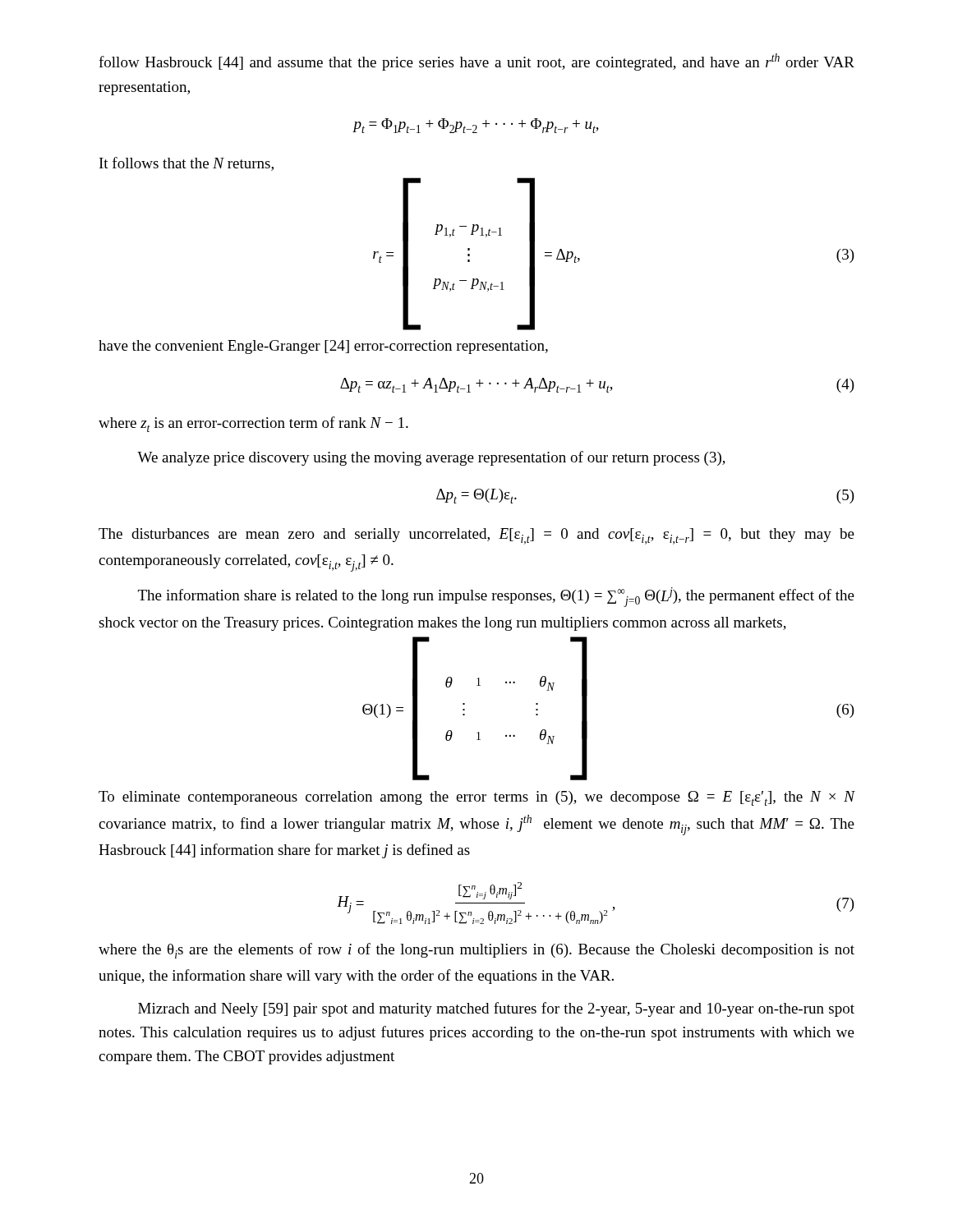Locate the text block that reads "have the convenient Engle-Granger"
This screenshot has width=953, height=1232.
(x=324, y=346)
